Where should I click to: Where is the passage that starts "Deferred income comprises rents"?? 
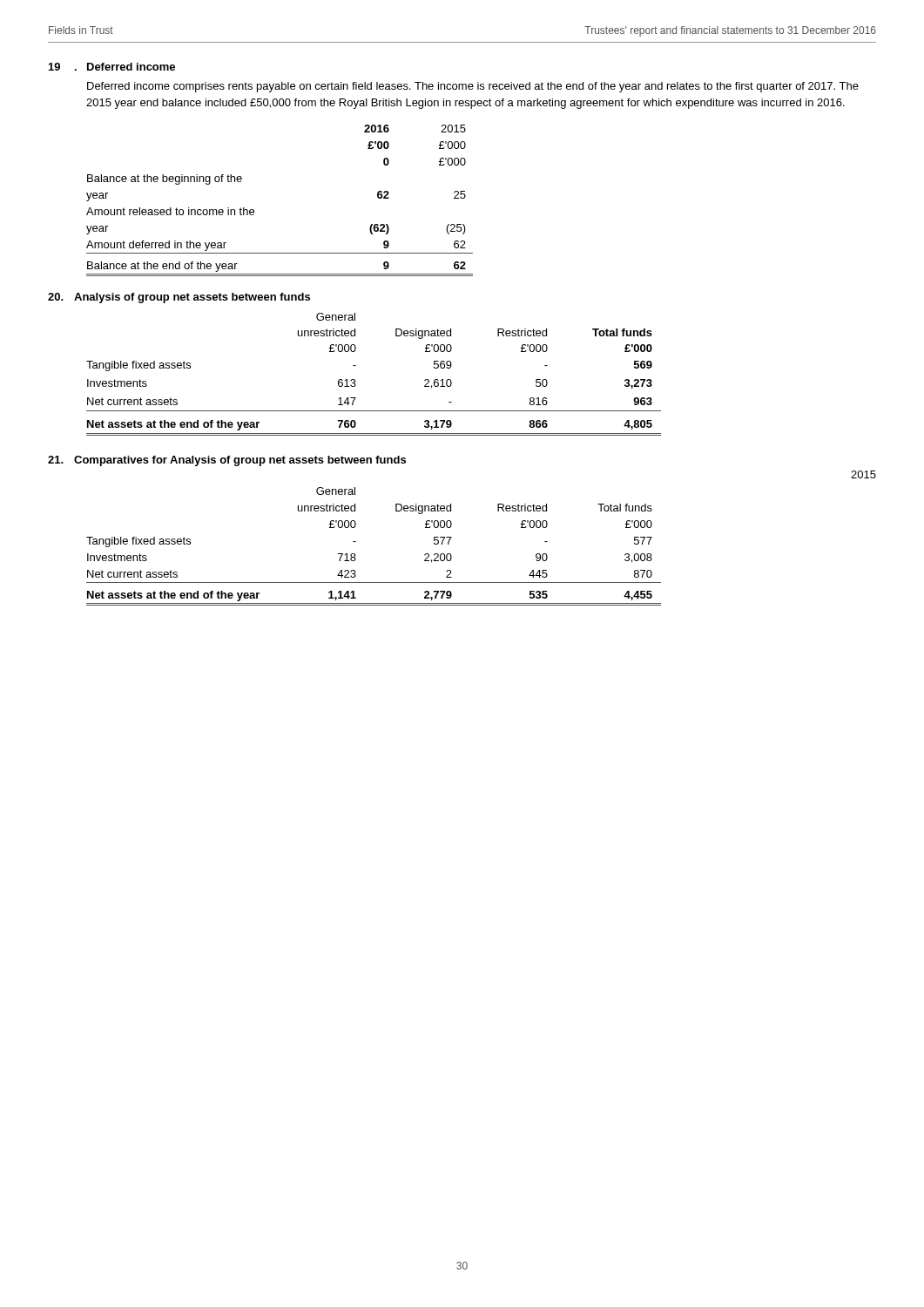tap(472, 94)
